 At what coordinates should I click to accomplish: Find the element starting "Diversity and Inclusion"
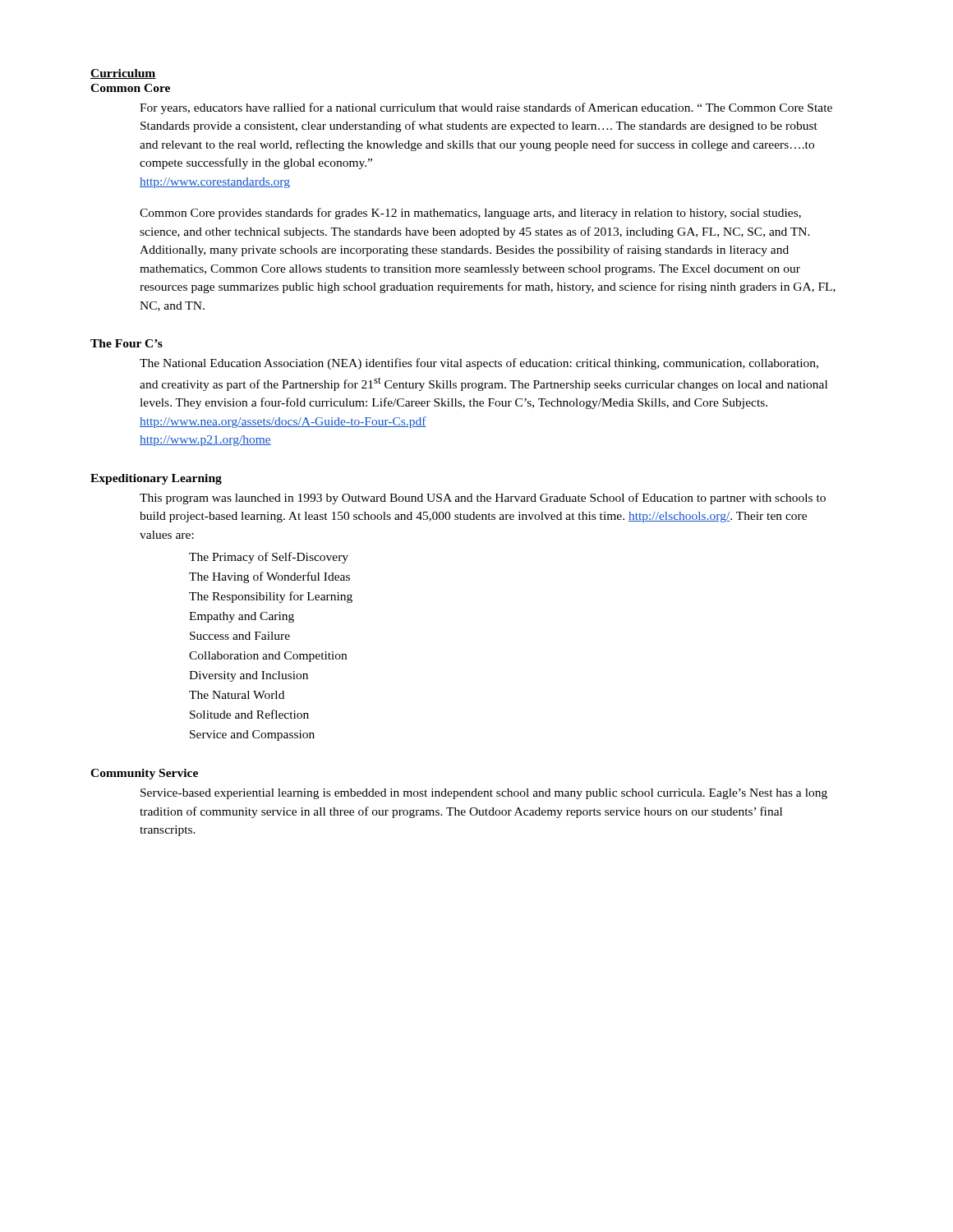point(249,675)
